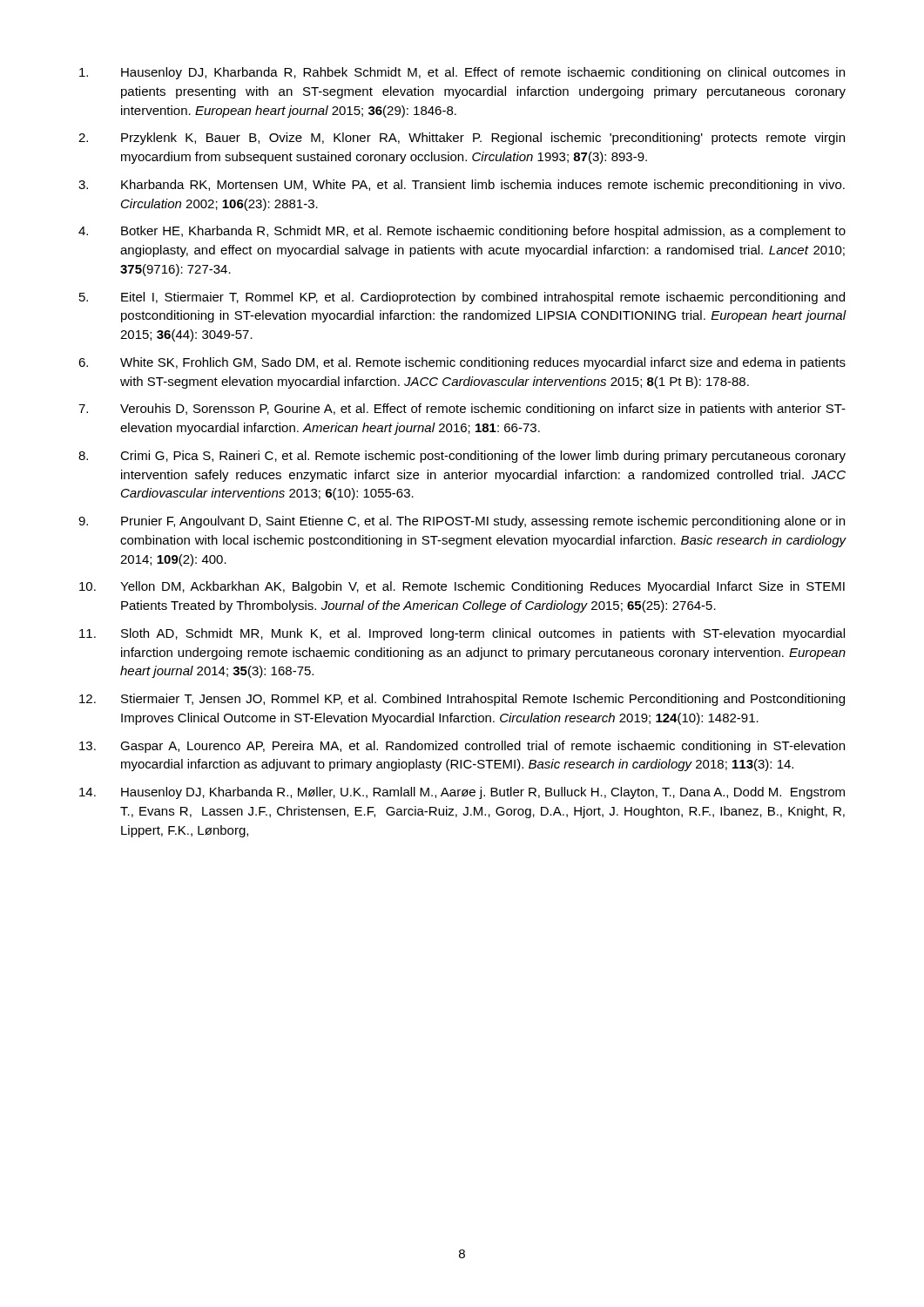Find the text block starting "11. Sloth AD, Schmidt"
The image size is (924, 1307).
(462, 652)
